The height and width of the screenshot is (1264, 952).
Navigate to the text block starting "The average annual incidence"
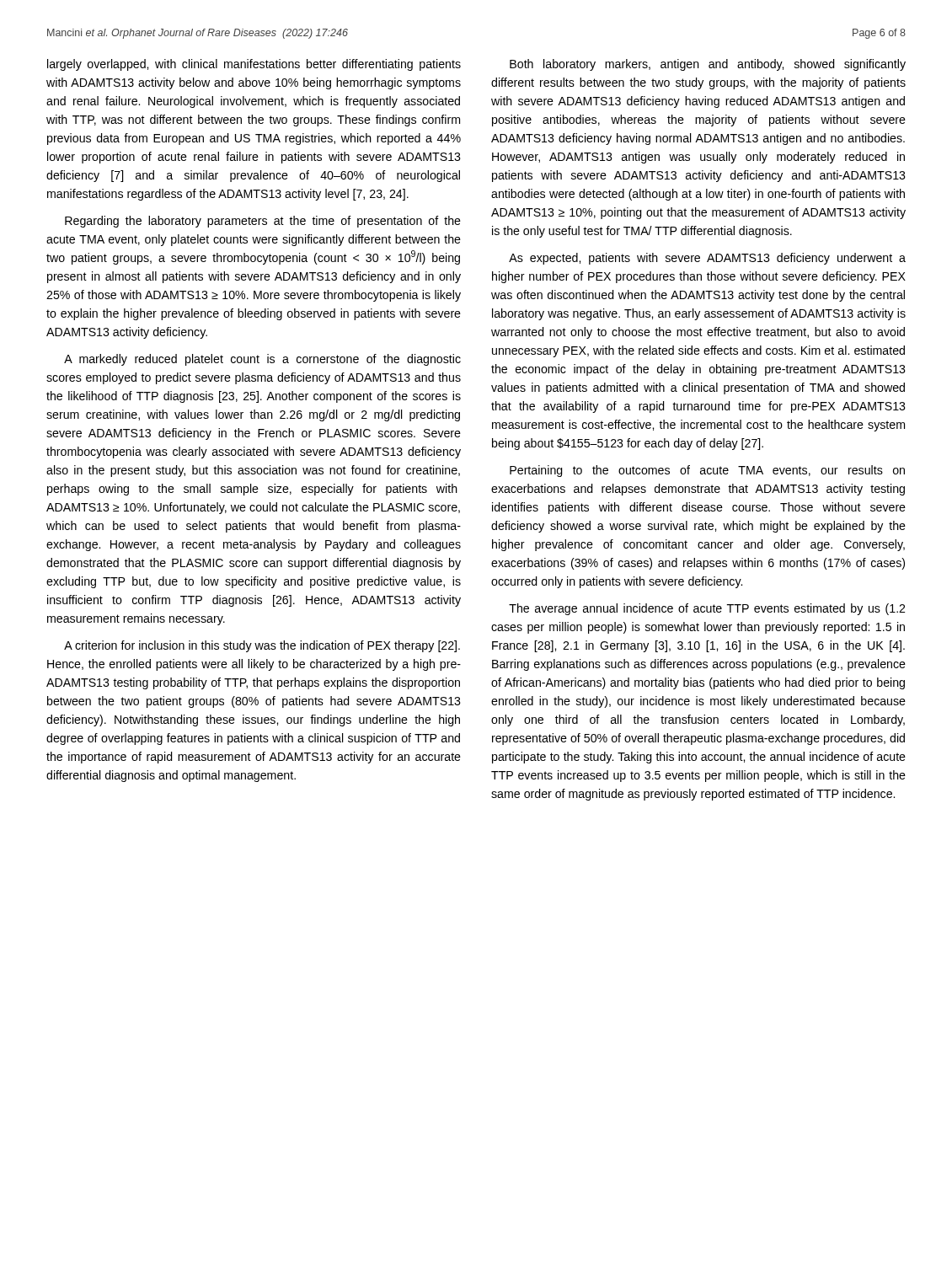coord(698,701)
